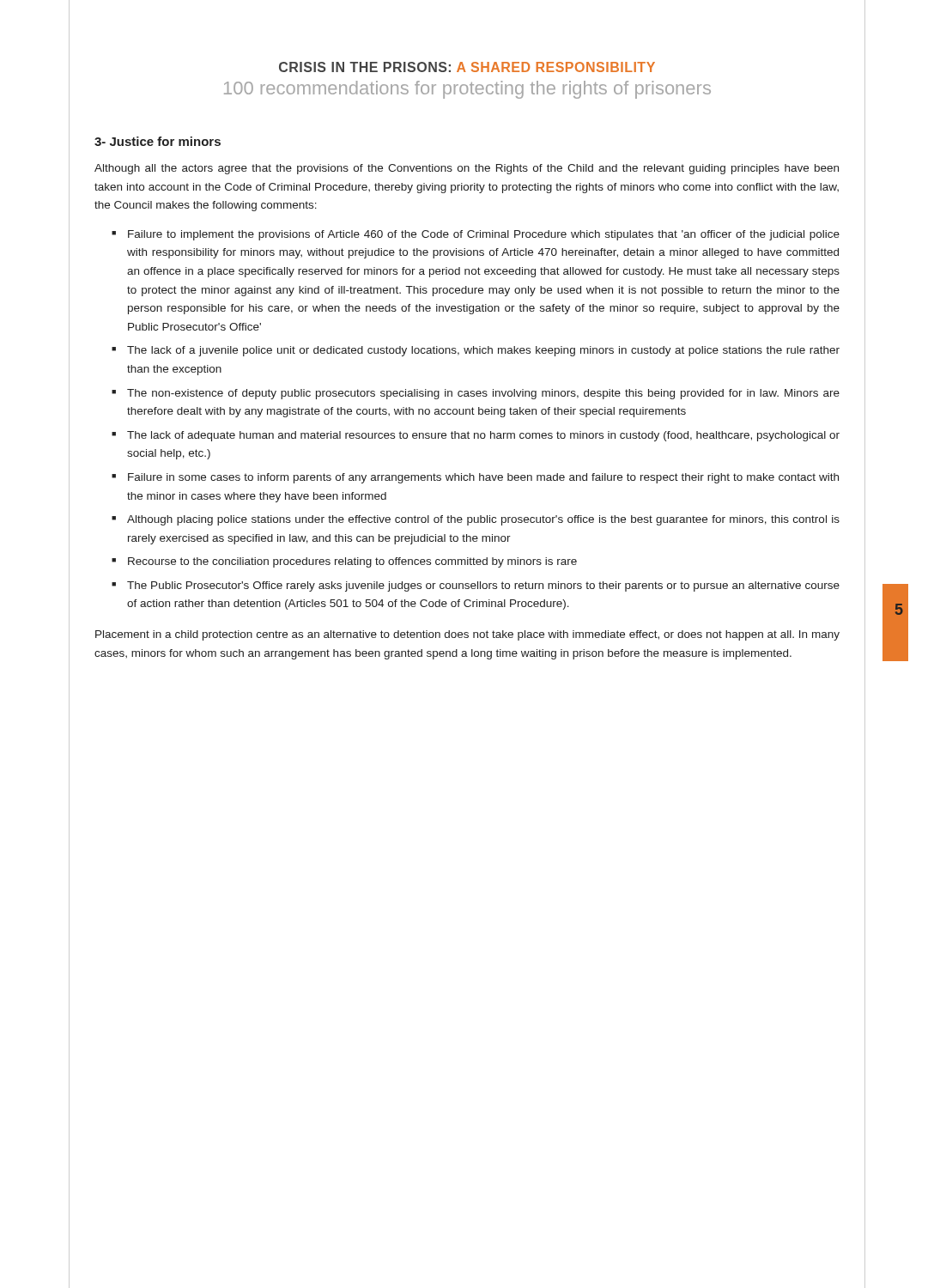Click on the region starting "Although all the actors agree"

467,186
